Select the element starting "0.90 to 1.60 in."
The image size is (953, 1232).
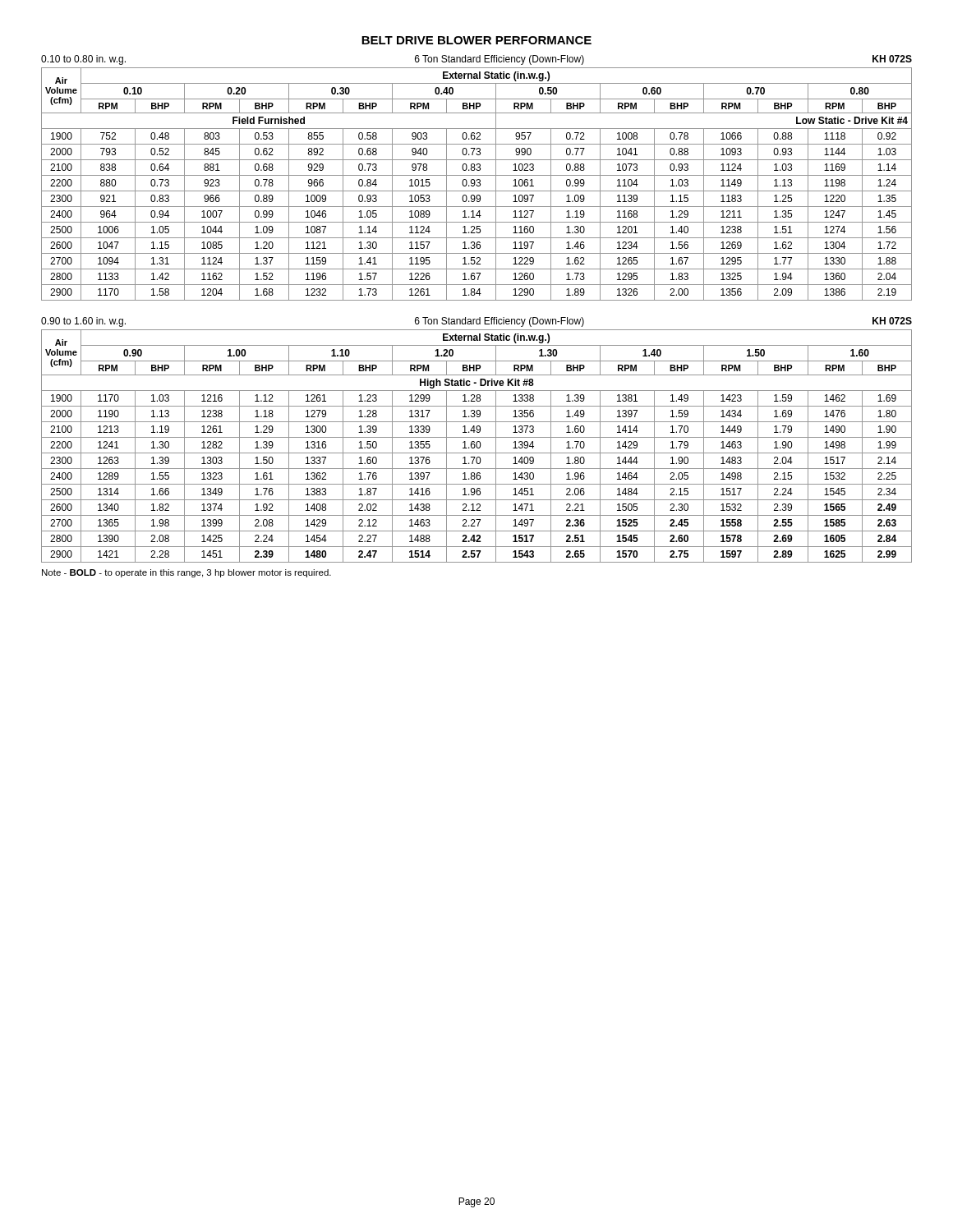coord(476,321)
